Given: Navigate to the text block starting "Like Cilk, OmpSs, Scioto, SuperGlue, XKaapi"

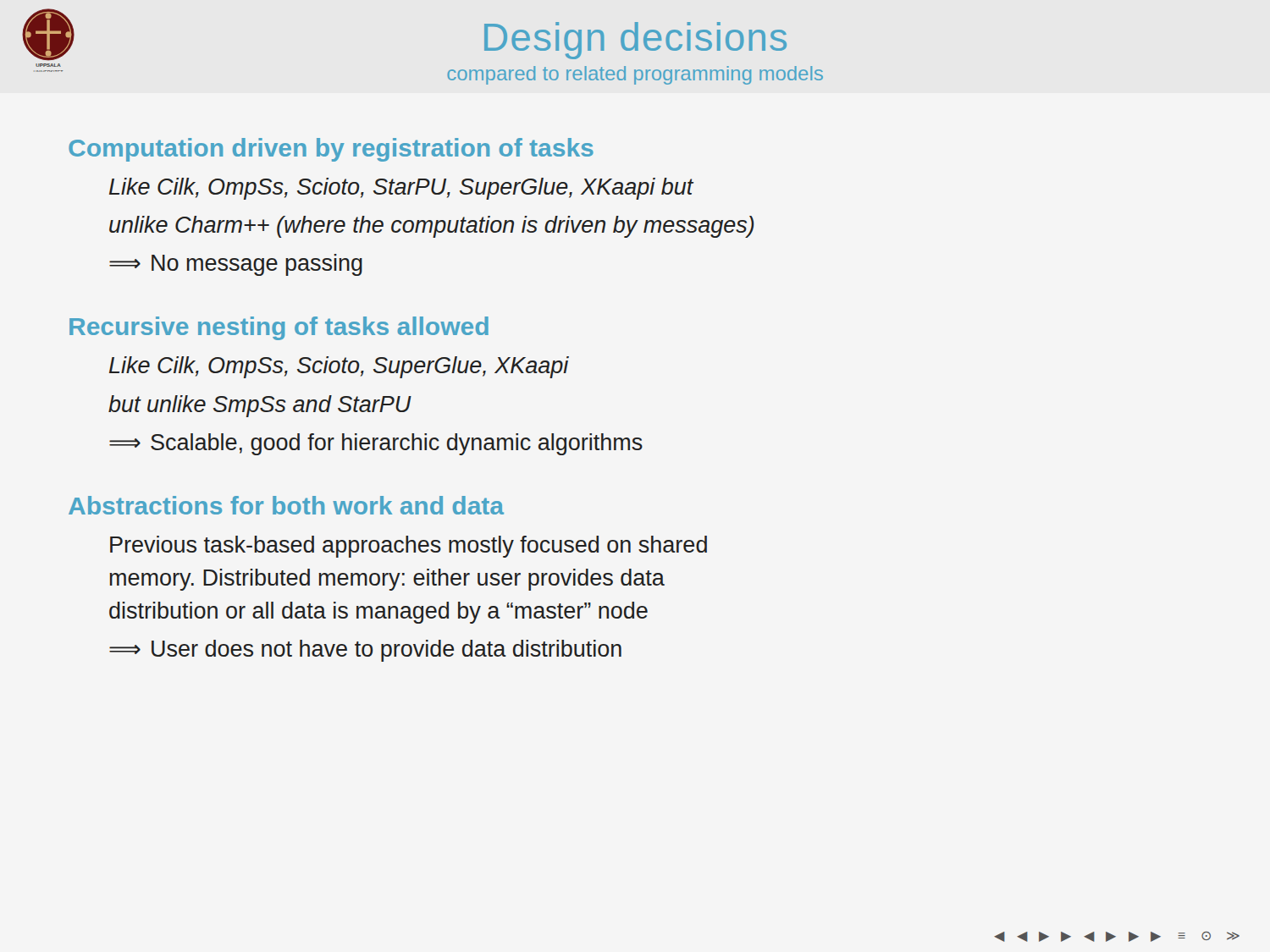Looking at the screenshot, I should coord(338,366).
